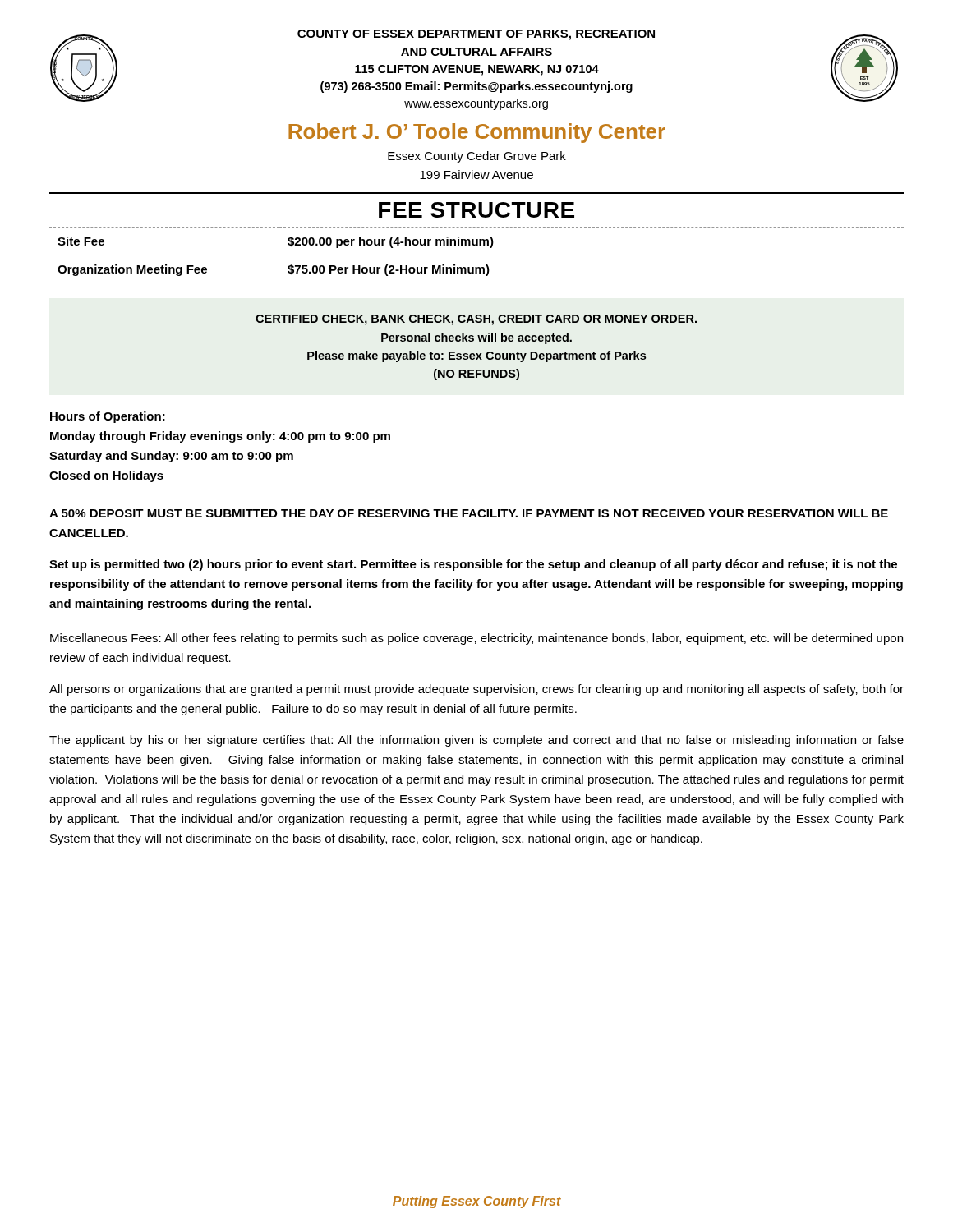Click the passage that begins "Miscellaneous Fees: All other"
Image resolution: width=953 pixels, height=1232 pixels.
[x=476, y=738]
